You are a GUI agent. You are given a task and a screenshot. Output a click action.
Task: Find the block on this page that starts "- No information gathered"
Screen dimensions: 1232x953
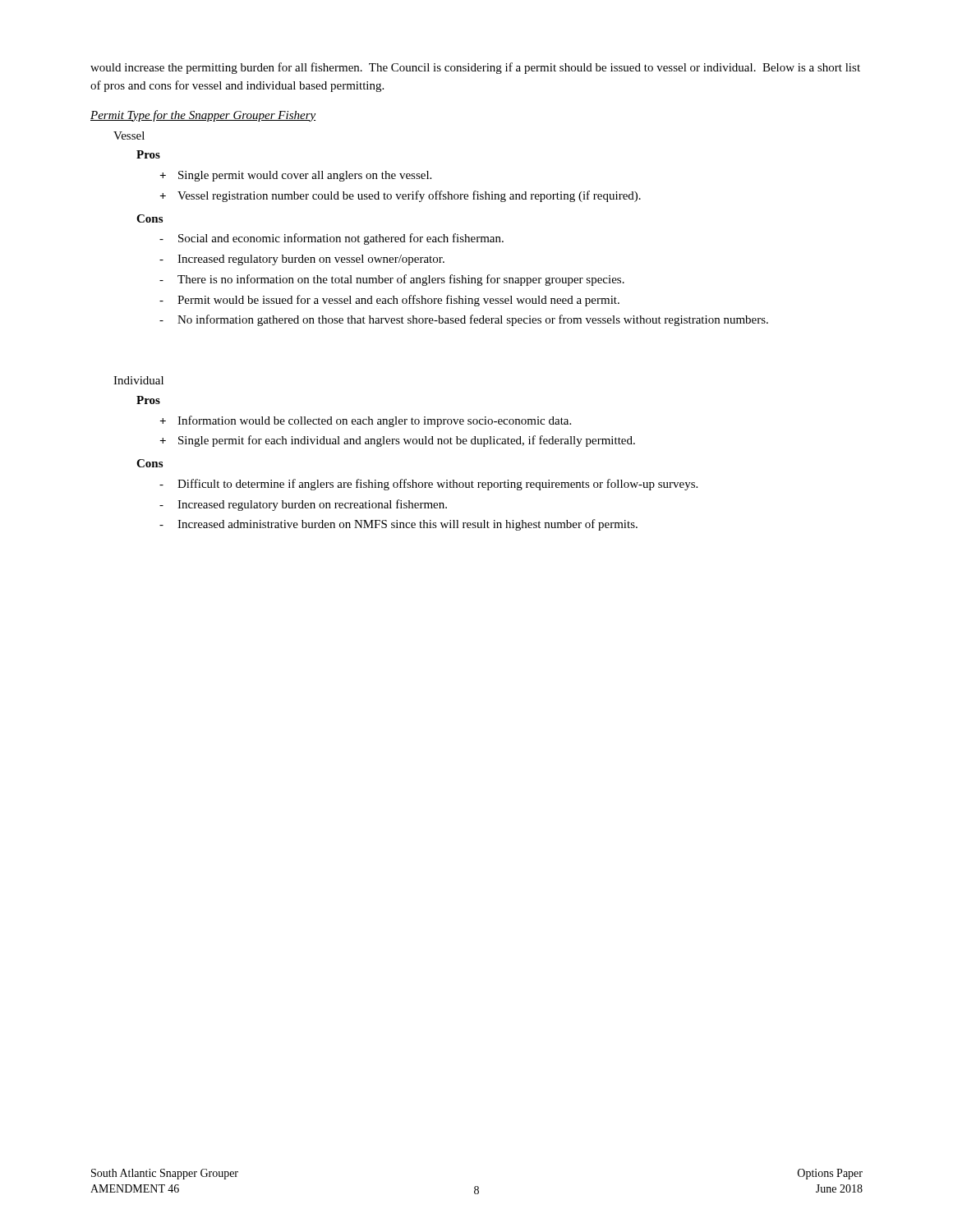click(x=511, y=320)
